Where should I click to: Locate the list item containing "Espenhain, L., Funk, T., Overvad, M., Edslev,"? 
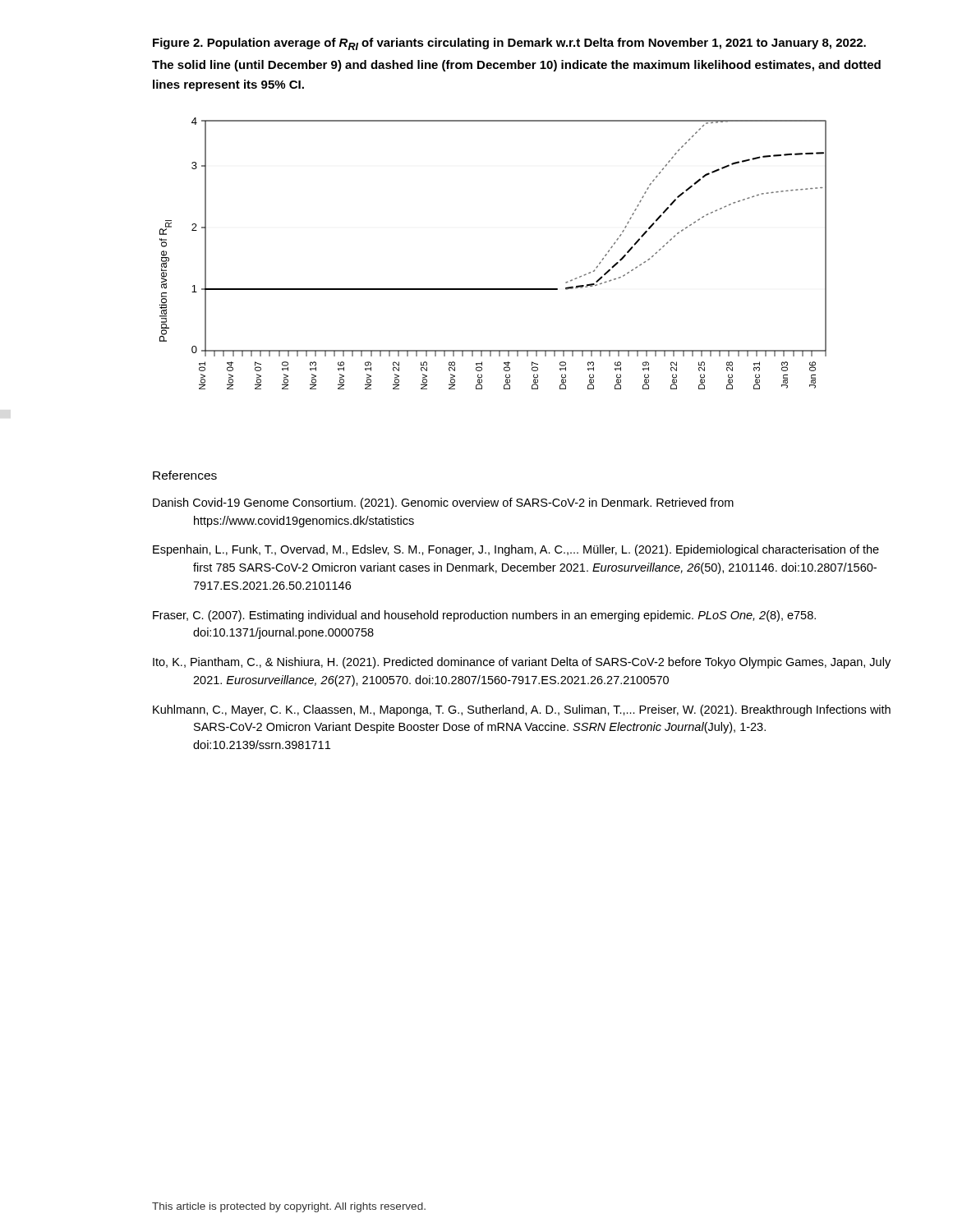click(516, 568)
